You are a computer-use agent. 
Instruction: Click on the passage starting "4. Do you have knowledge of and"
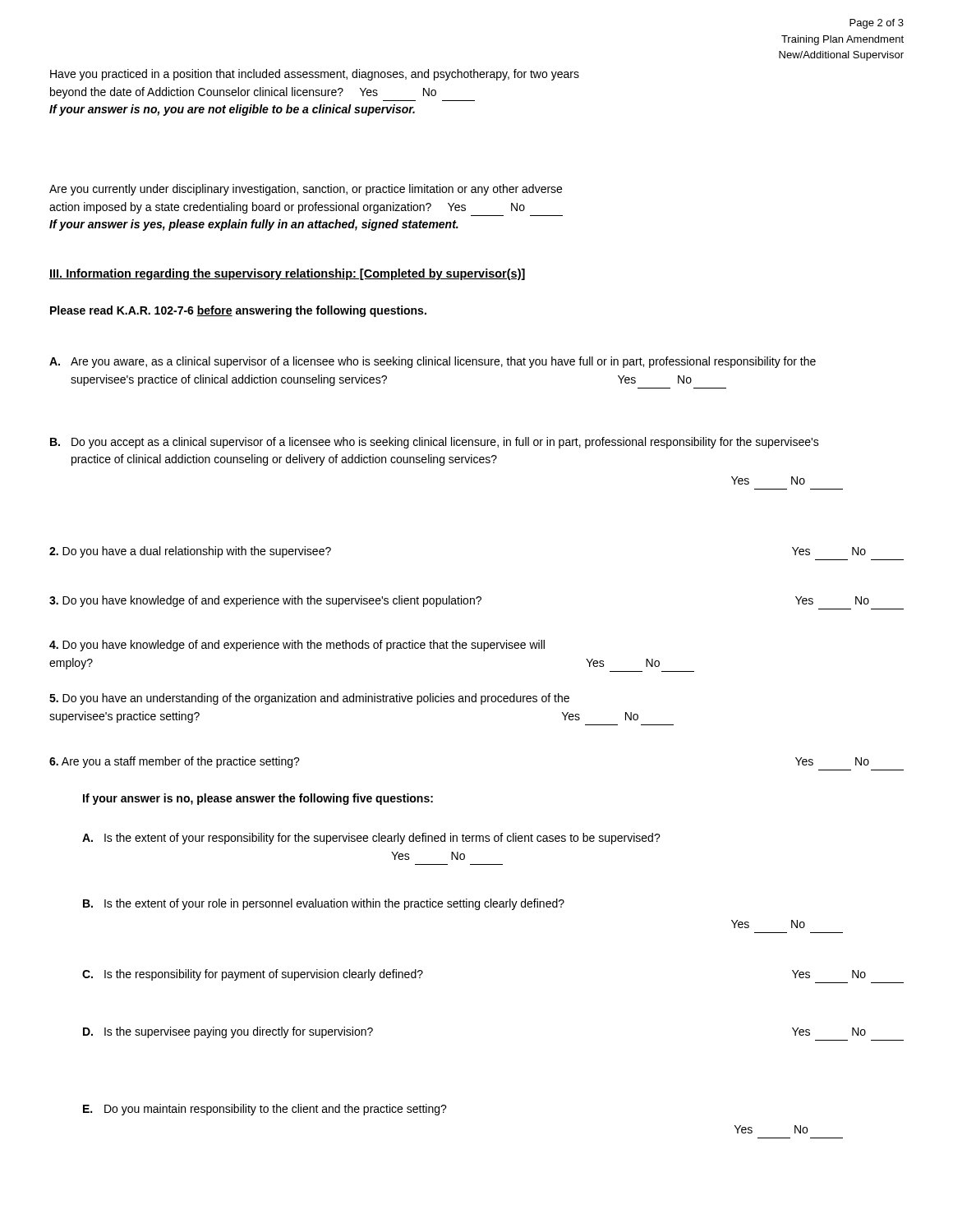(x=372, y=654)
